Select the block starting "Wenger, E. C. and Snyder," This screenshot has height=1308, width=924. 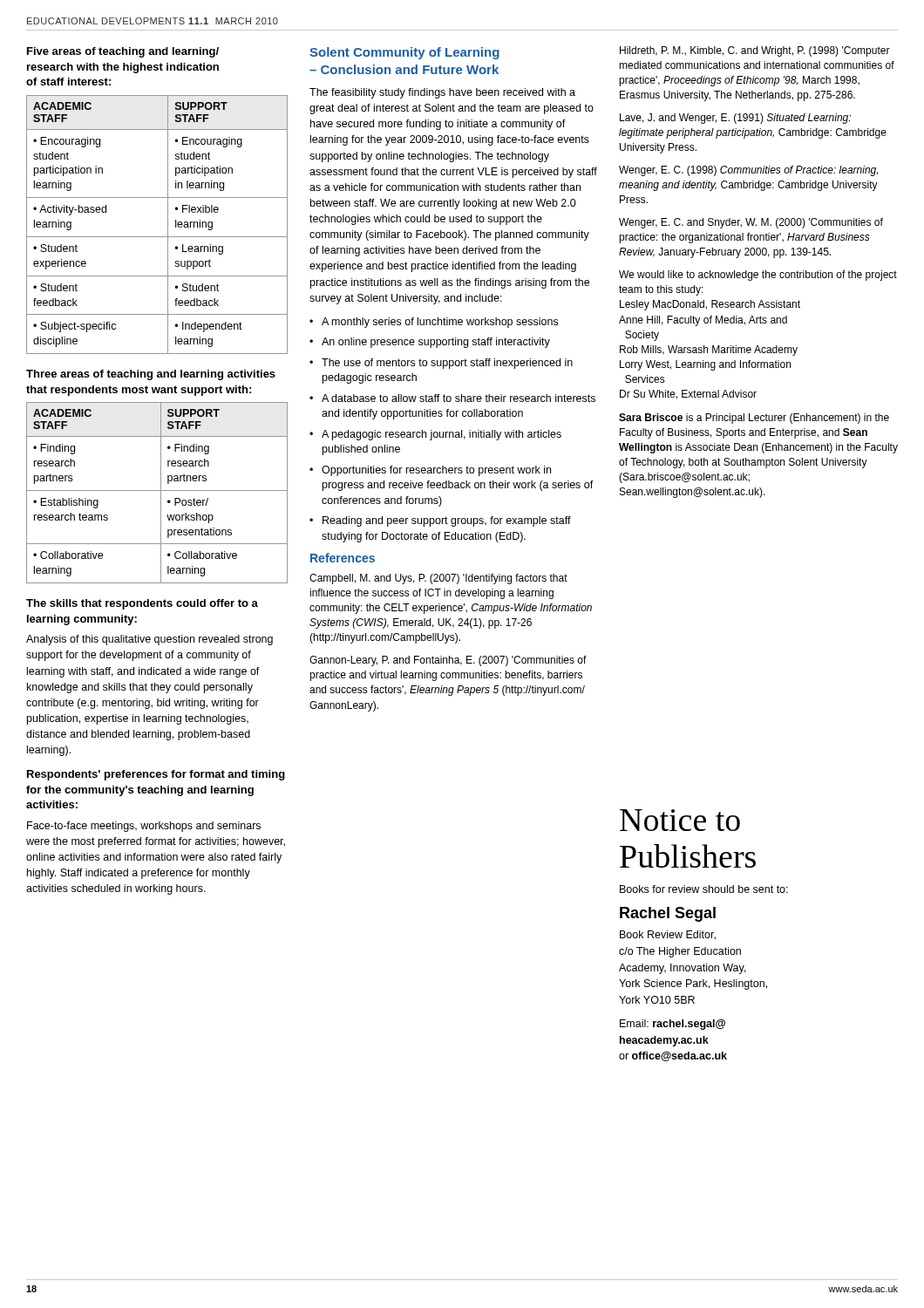pos(751,237)
